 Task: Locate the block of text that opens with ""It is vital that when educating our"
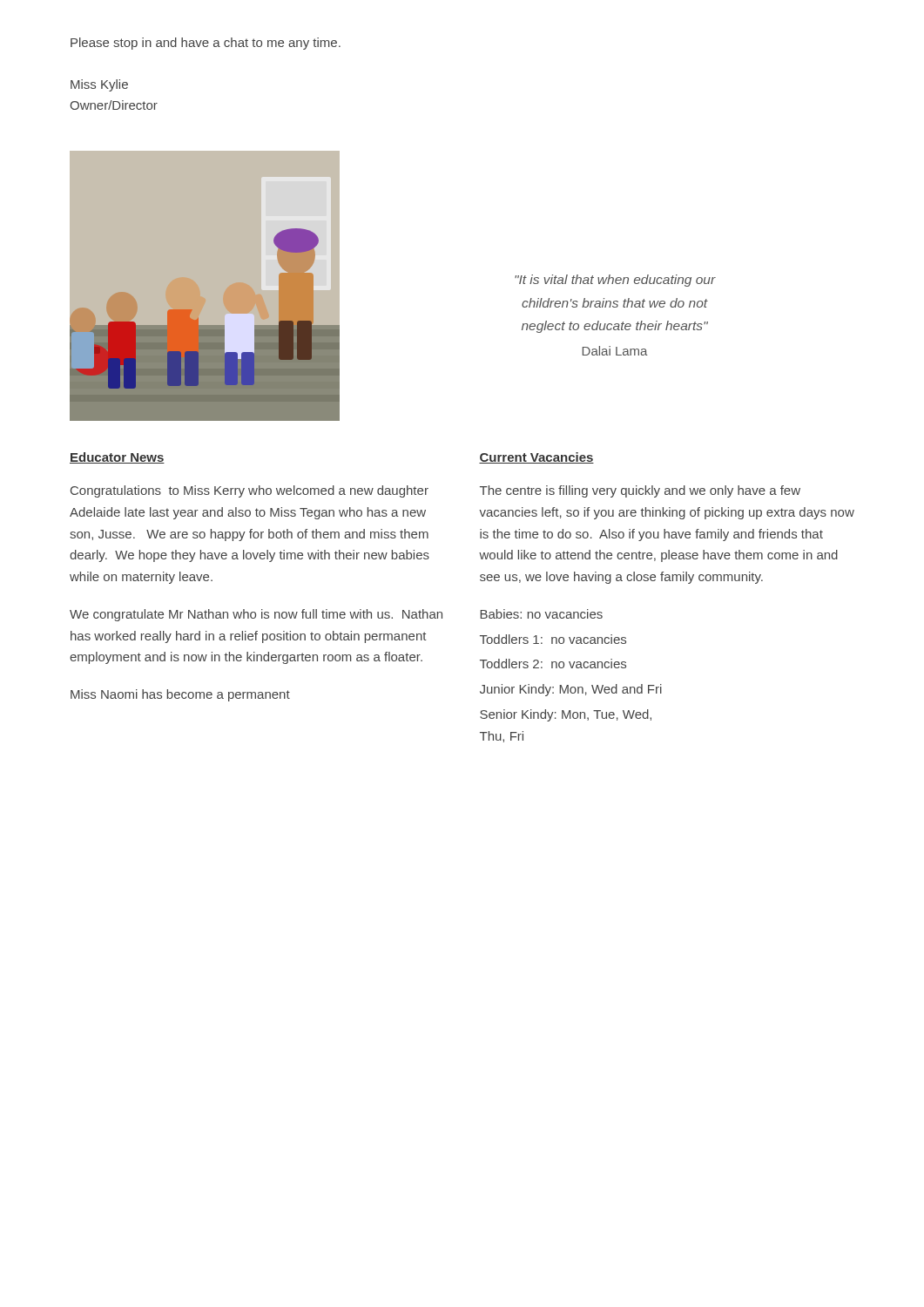614,303
